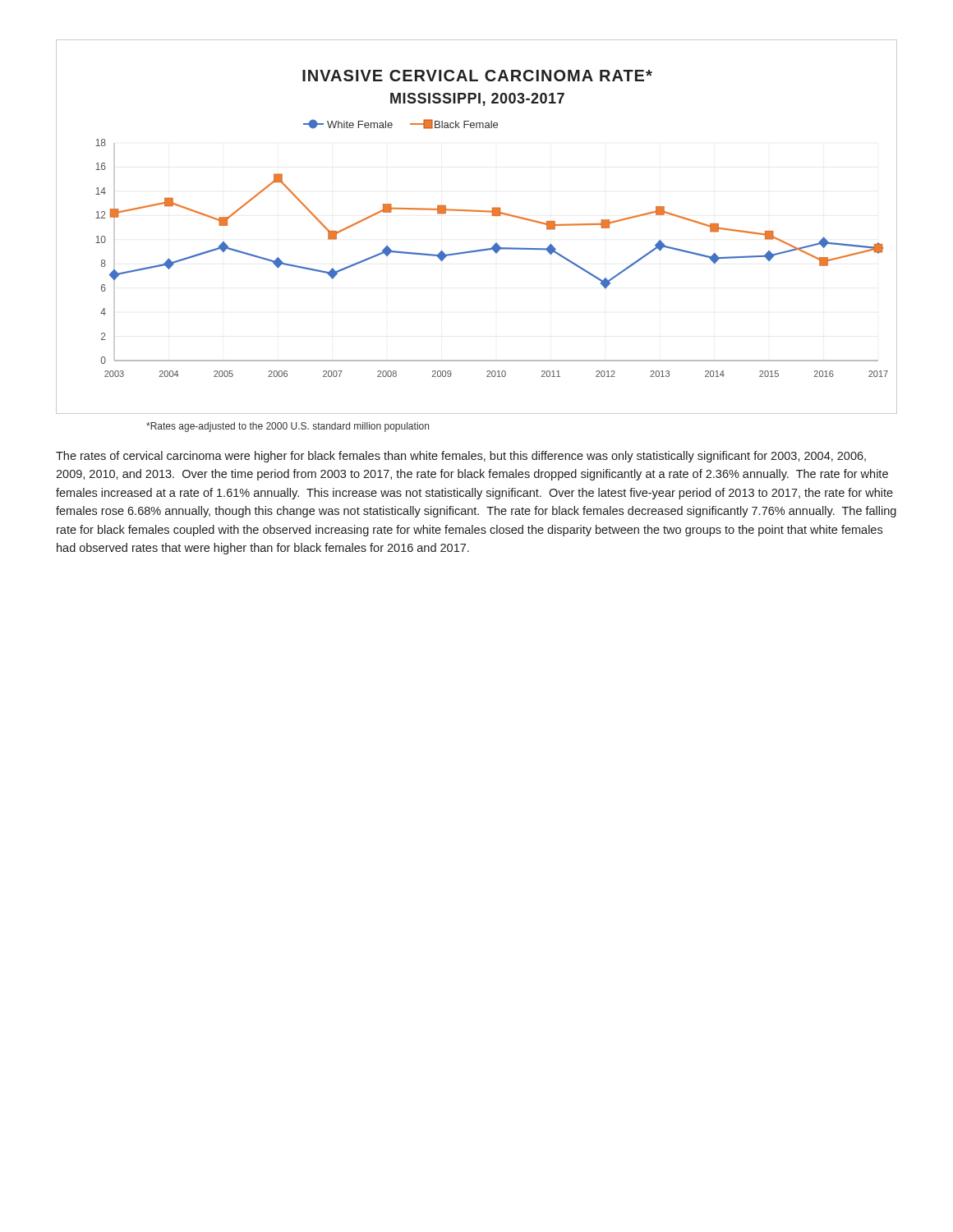Screen dimensions: 1232x953
Task: Find the block on this page that starts "Rates age-adjusted to the 2000 U.S."
Action: click(x=288, y=427)
